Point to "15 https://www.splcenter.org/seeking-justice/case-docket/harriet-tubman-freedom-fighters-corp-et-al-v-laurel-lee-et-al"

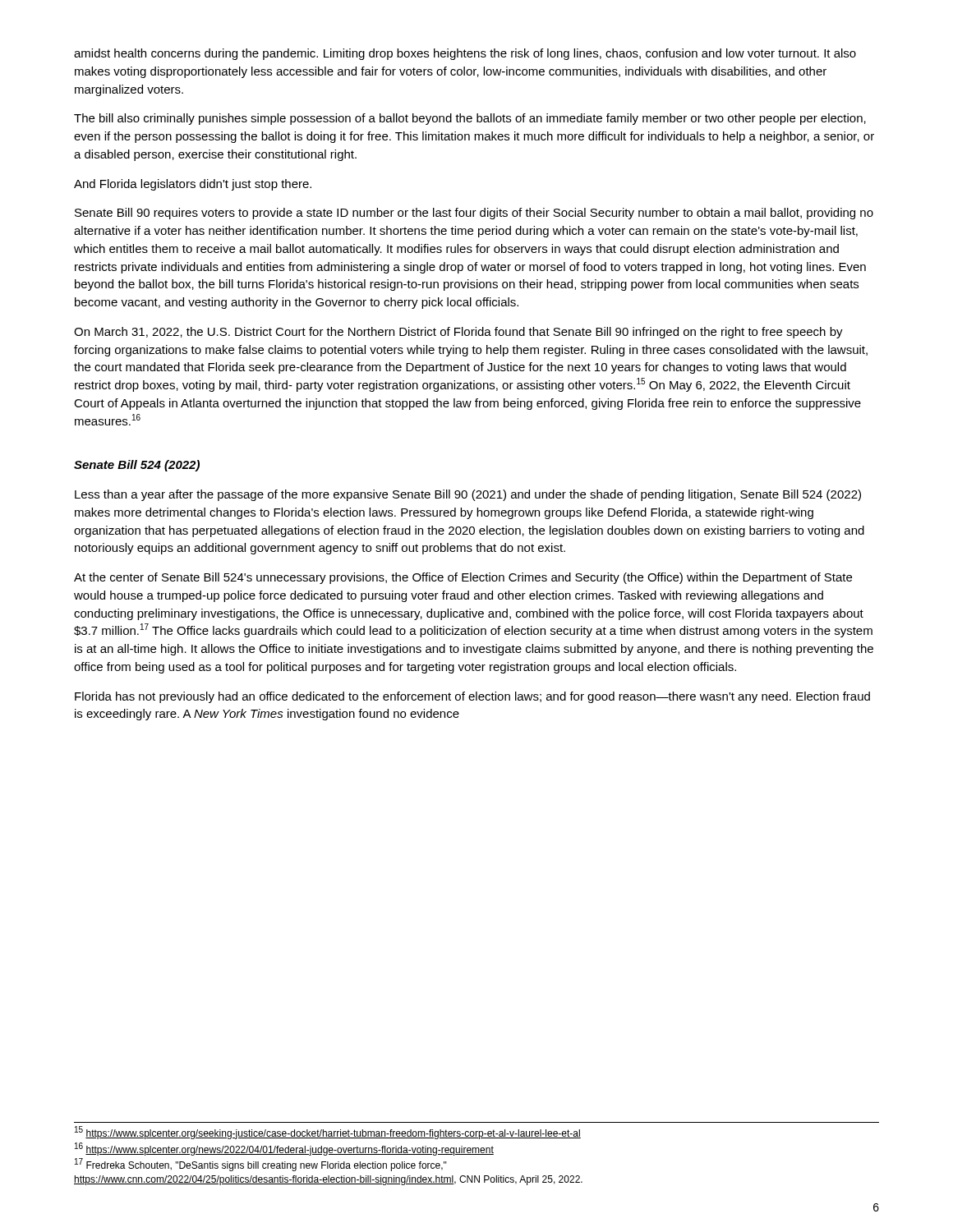coord(327,1133)
